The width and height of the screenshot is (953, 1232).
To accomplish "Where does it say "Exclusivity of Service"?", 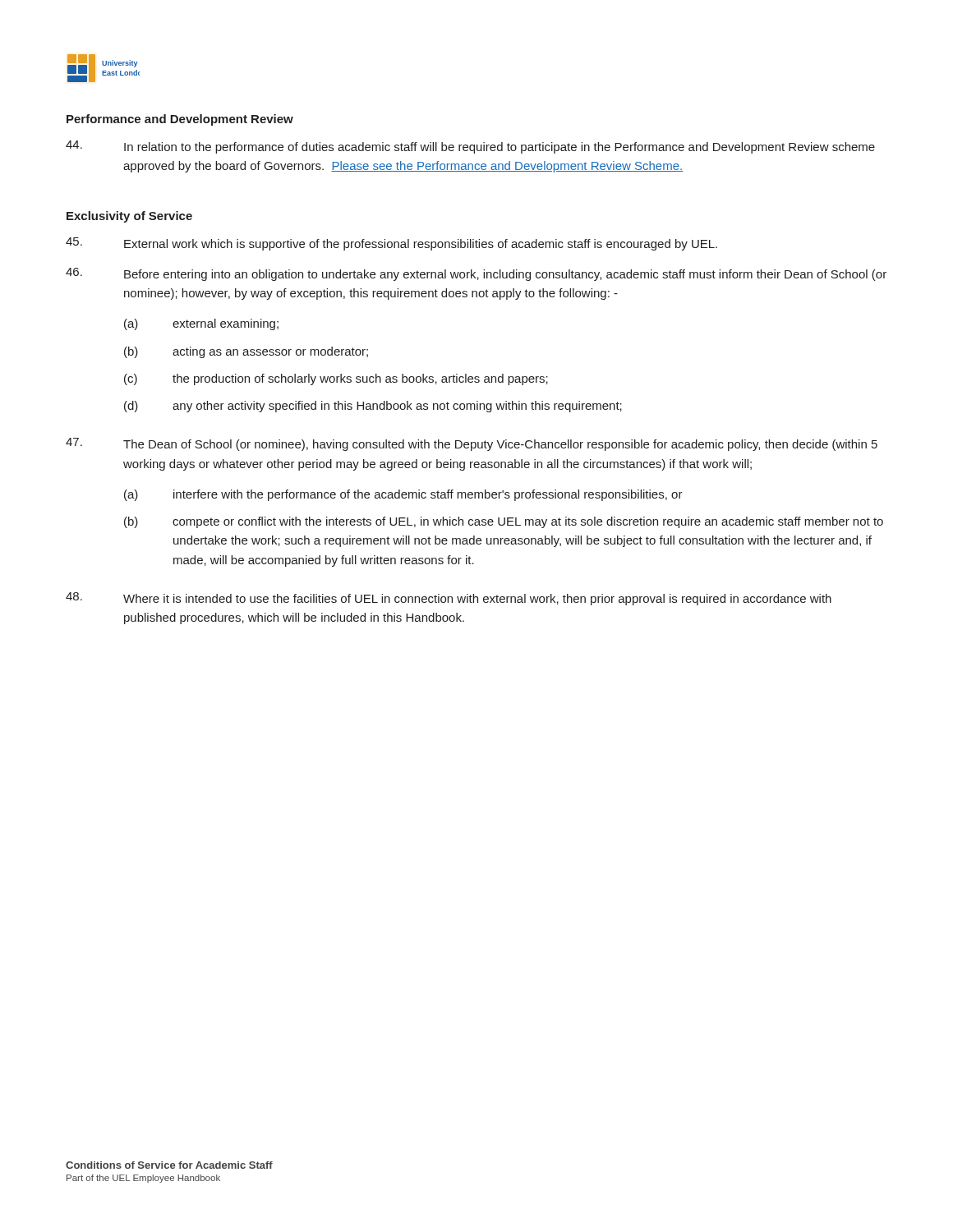I will [129, 215].
